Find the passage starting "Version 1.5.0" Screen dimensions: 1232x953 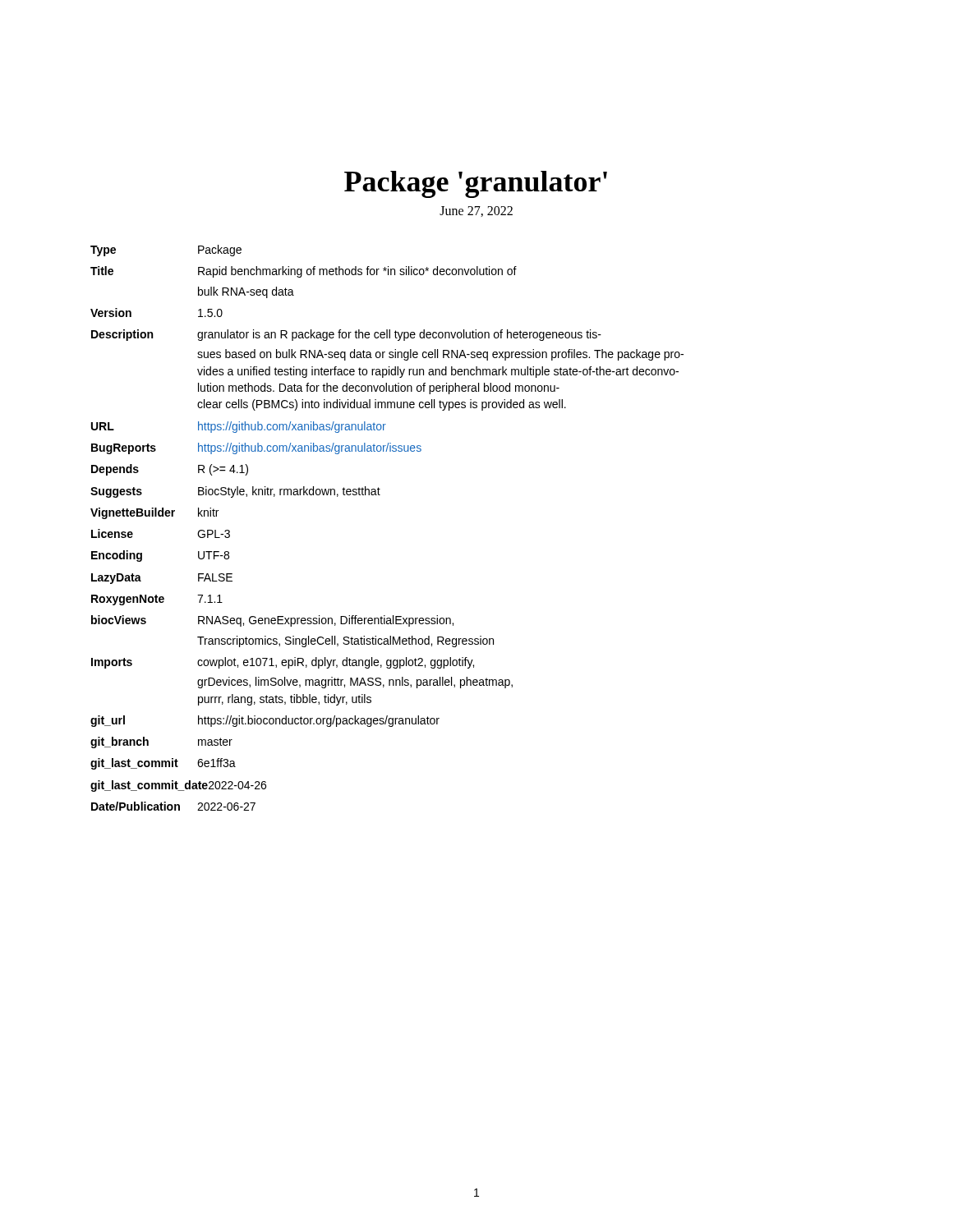109,313
